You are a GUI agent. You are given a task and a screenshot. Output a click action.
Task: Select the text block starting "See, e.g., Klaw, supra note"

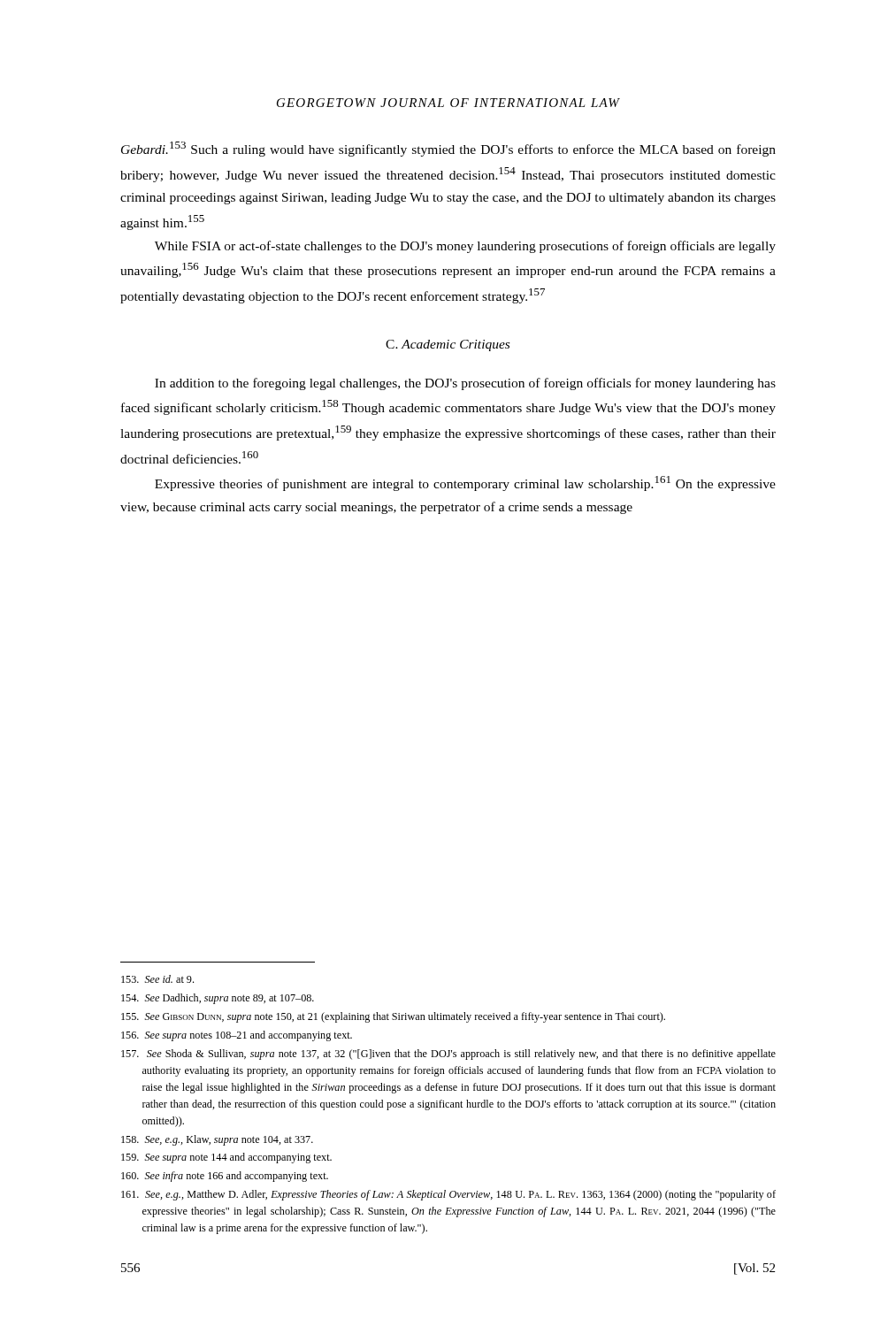[217, 1139]
